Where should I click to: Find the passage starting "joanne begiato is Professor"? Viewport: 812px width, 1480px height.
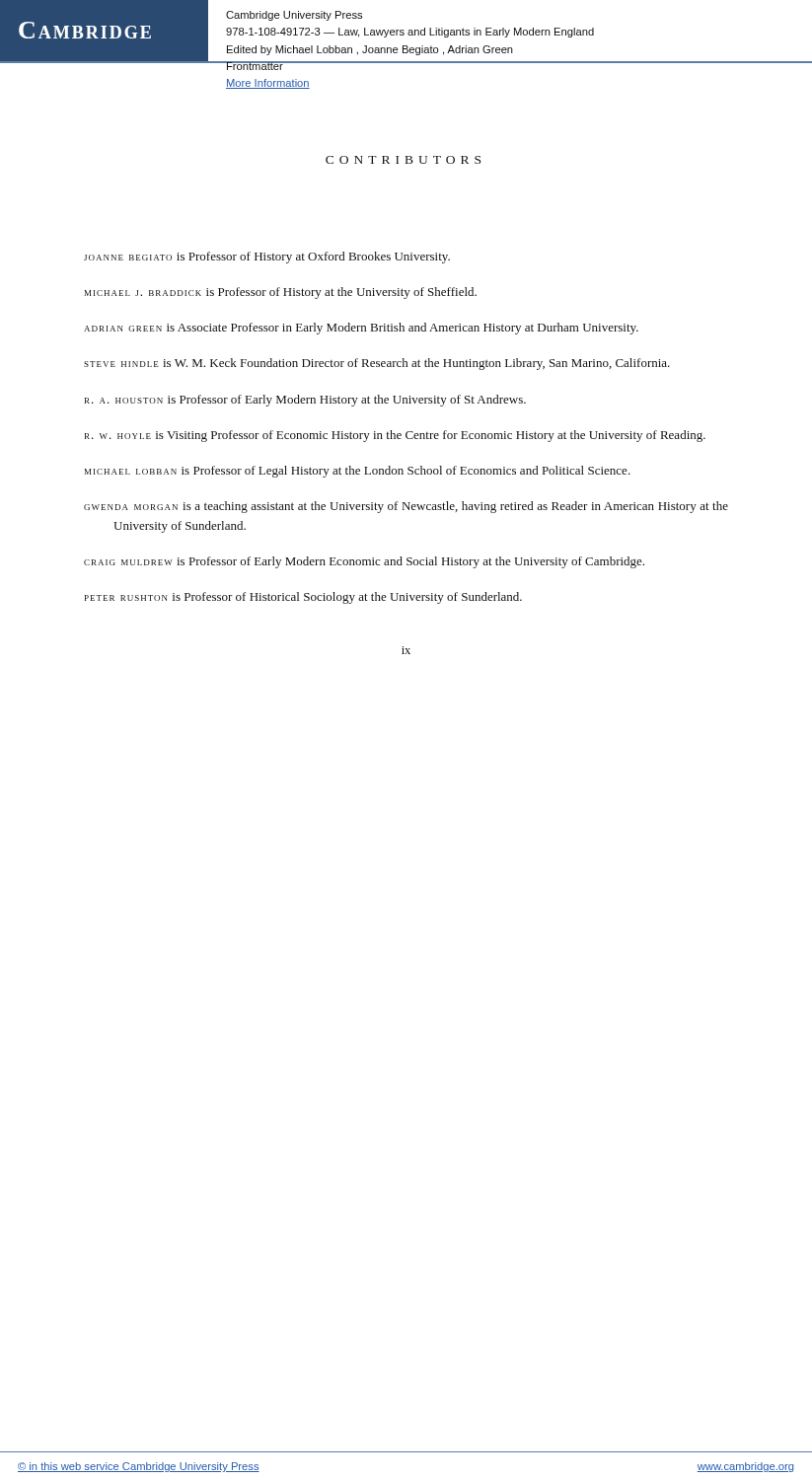[267, 256]
